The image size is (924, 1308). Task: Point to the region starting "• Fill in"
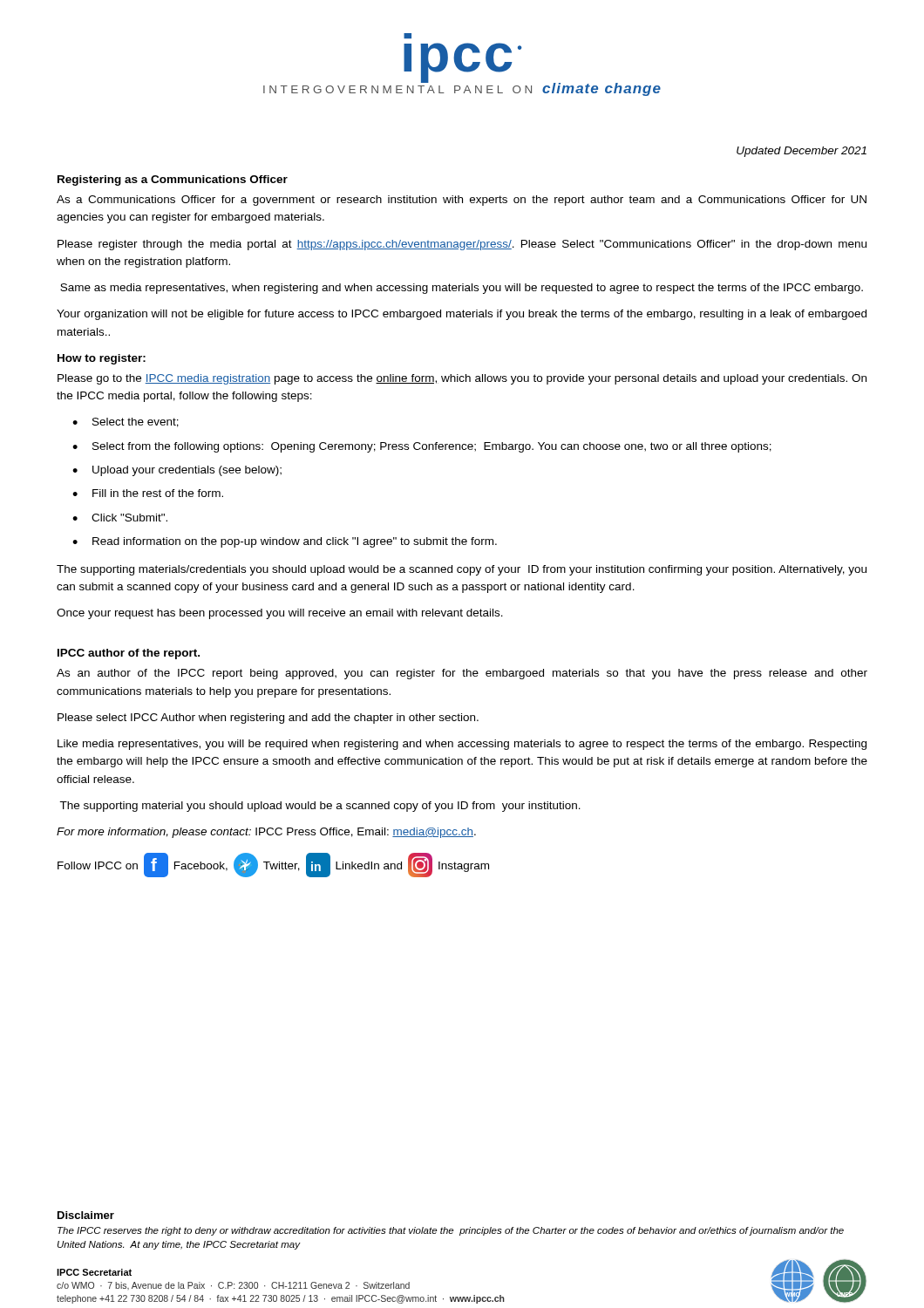[x=148, y=493]
